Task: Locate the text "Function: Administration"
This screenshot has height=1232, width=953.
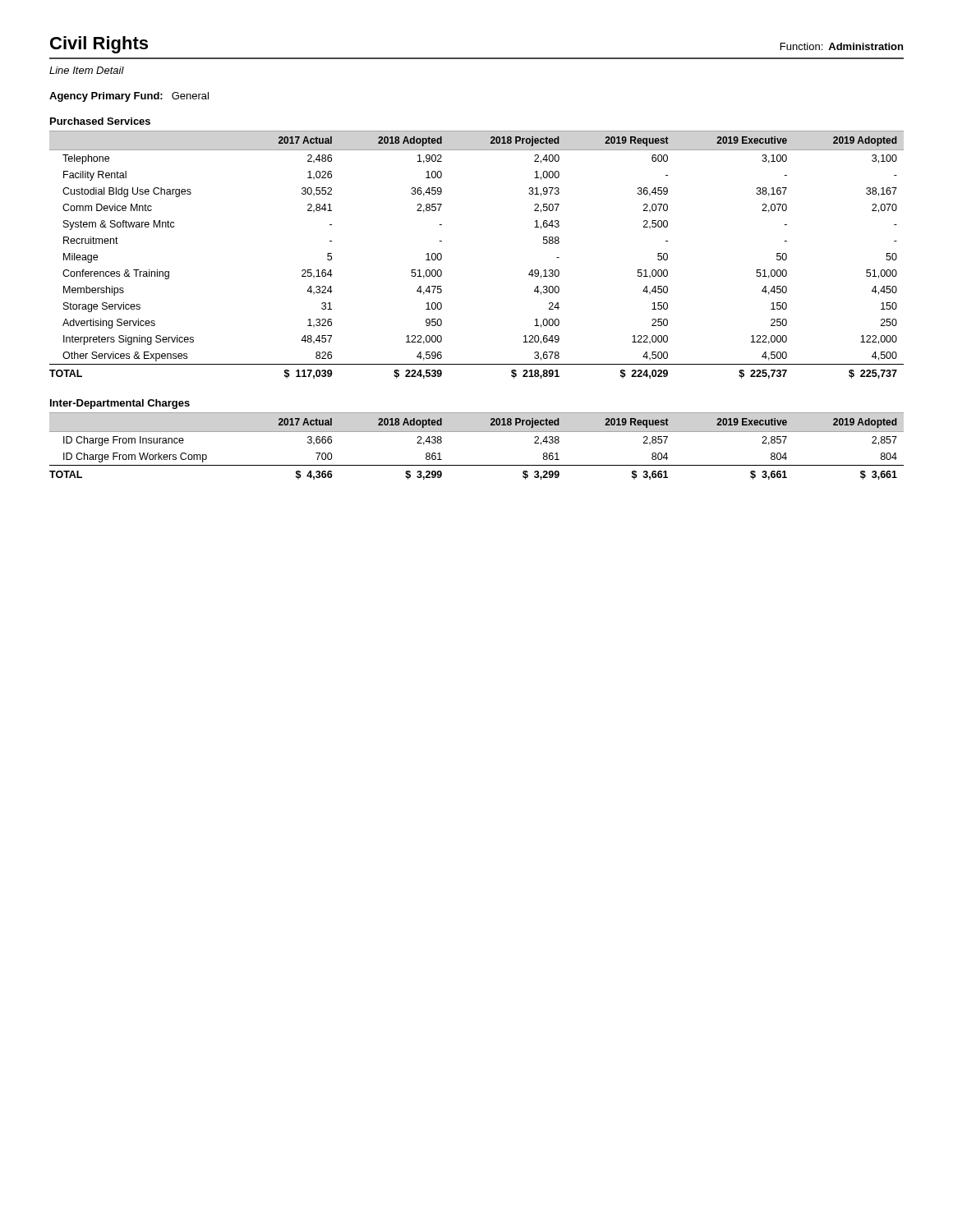Action: coord(842,46)
